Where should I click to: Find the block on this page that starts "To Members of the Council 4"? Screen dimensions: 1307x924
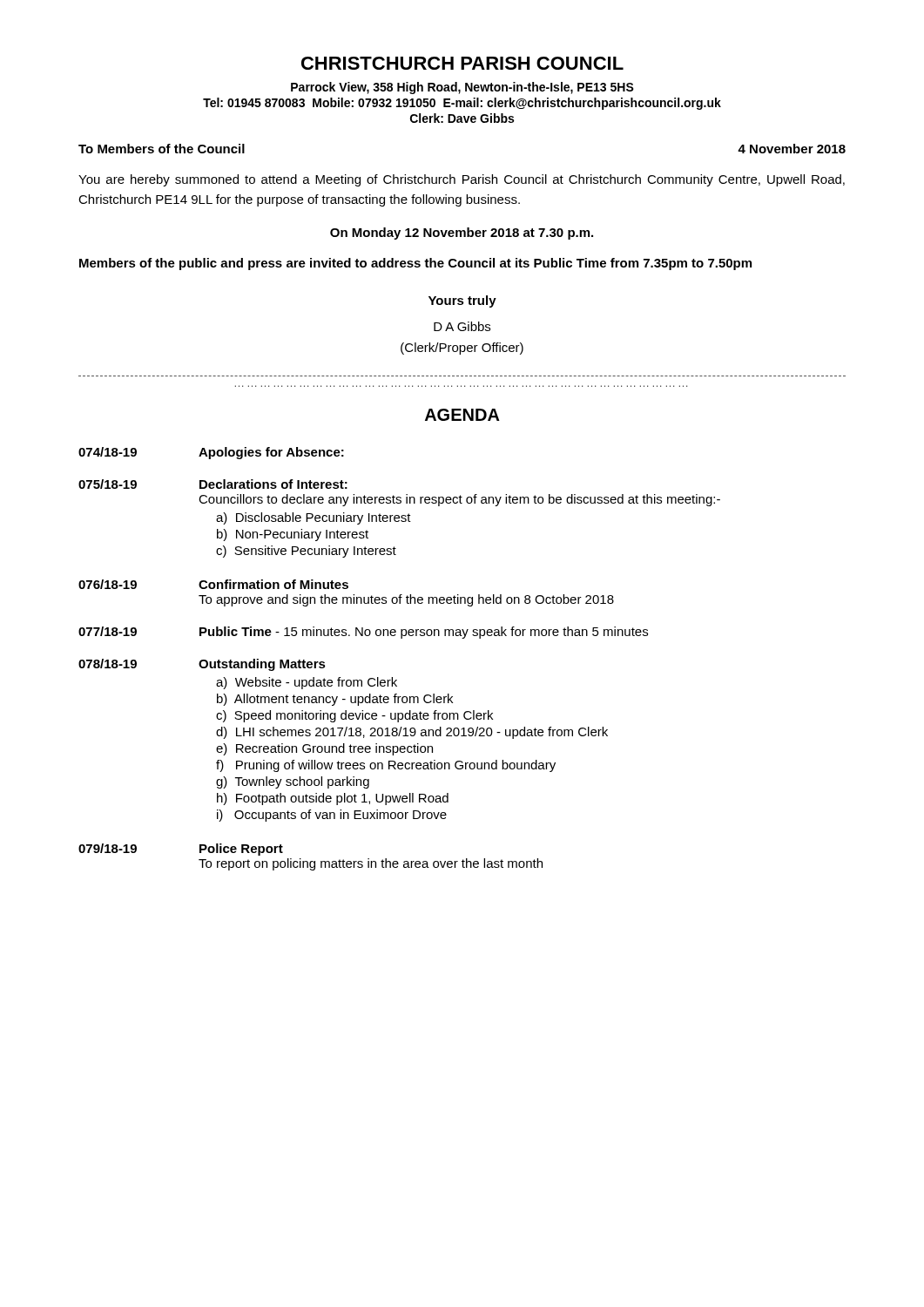coord(164,149)
